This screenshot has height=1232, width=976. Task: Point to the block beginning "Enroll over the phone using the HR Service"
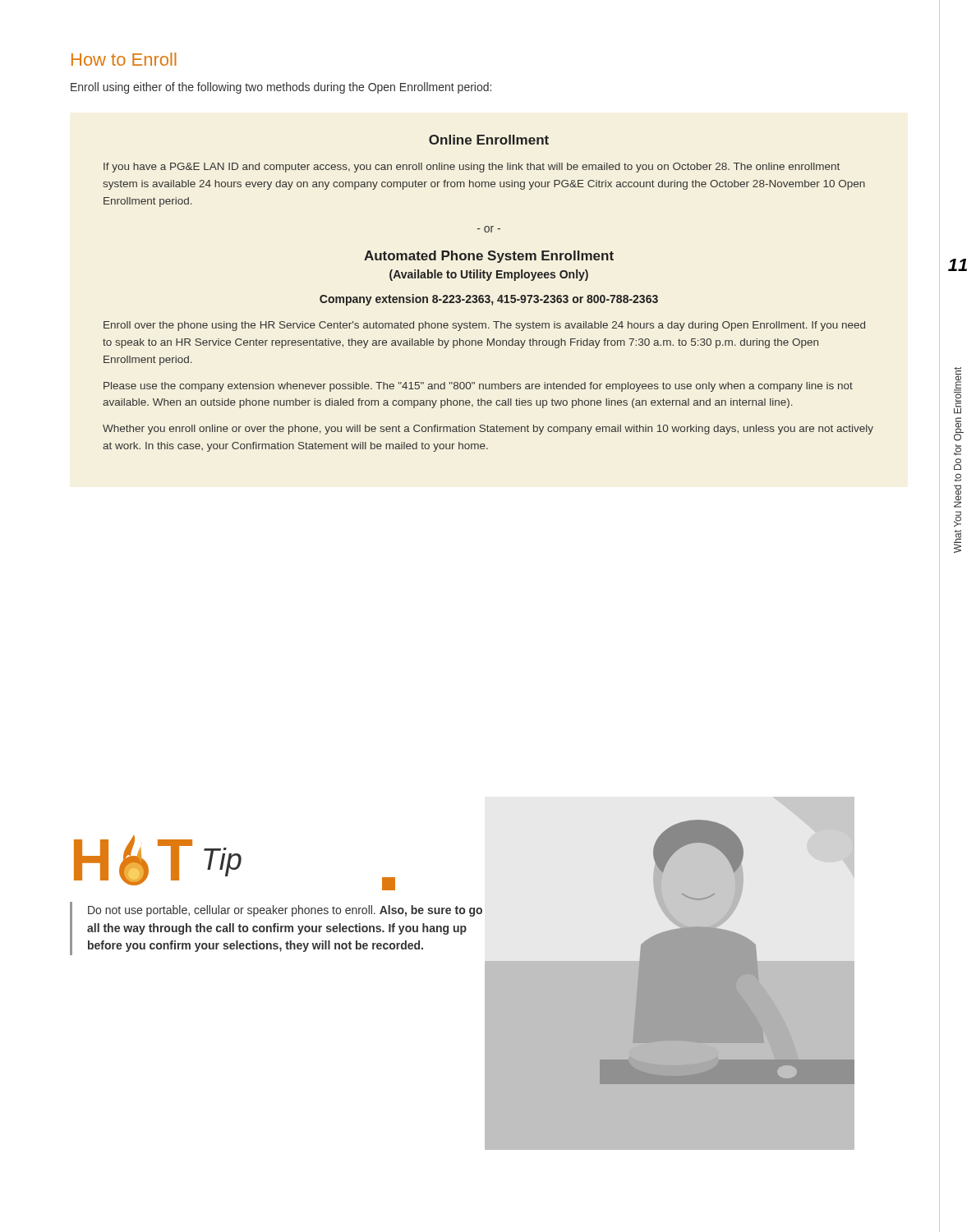coord(489,386)
